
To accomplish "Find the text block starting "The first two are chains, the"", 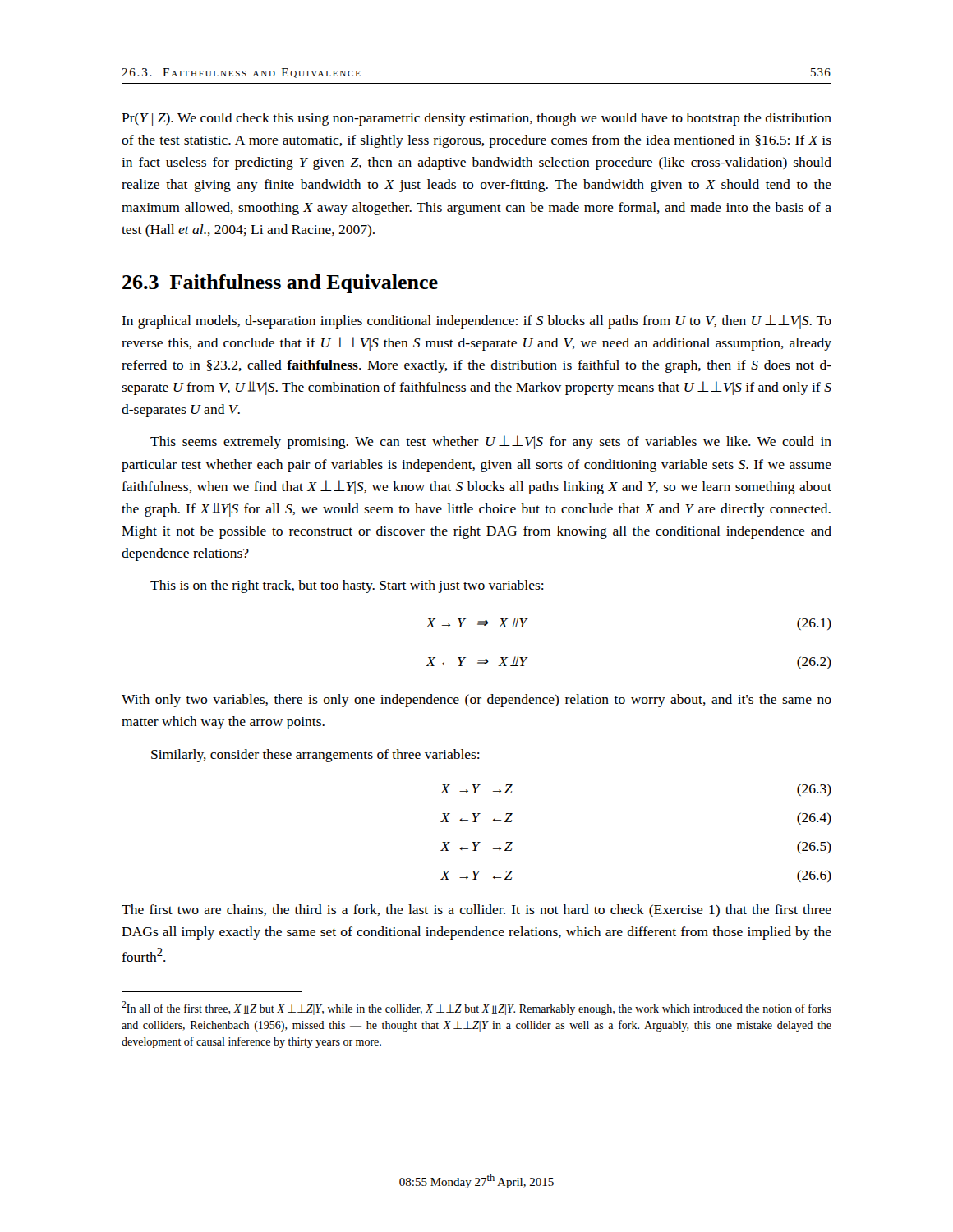I will coord(476,933).
